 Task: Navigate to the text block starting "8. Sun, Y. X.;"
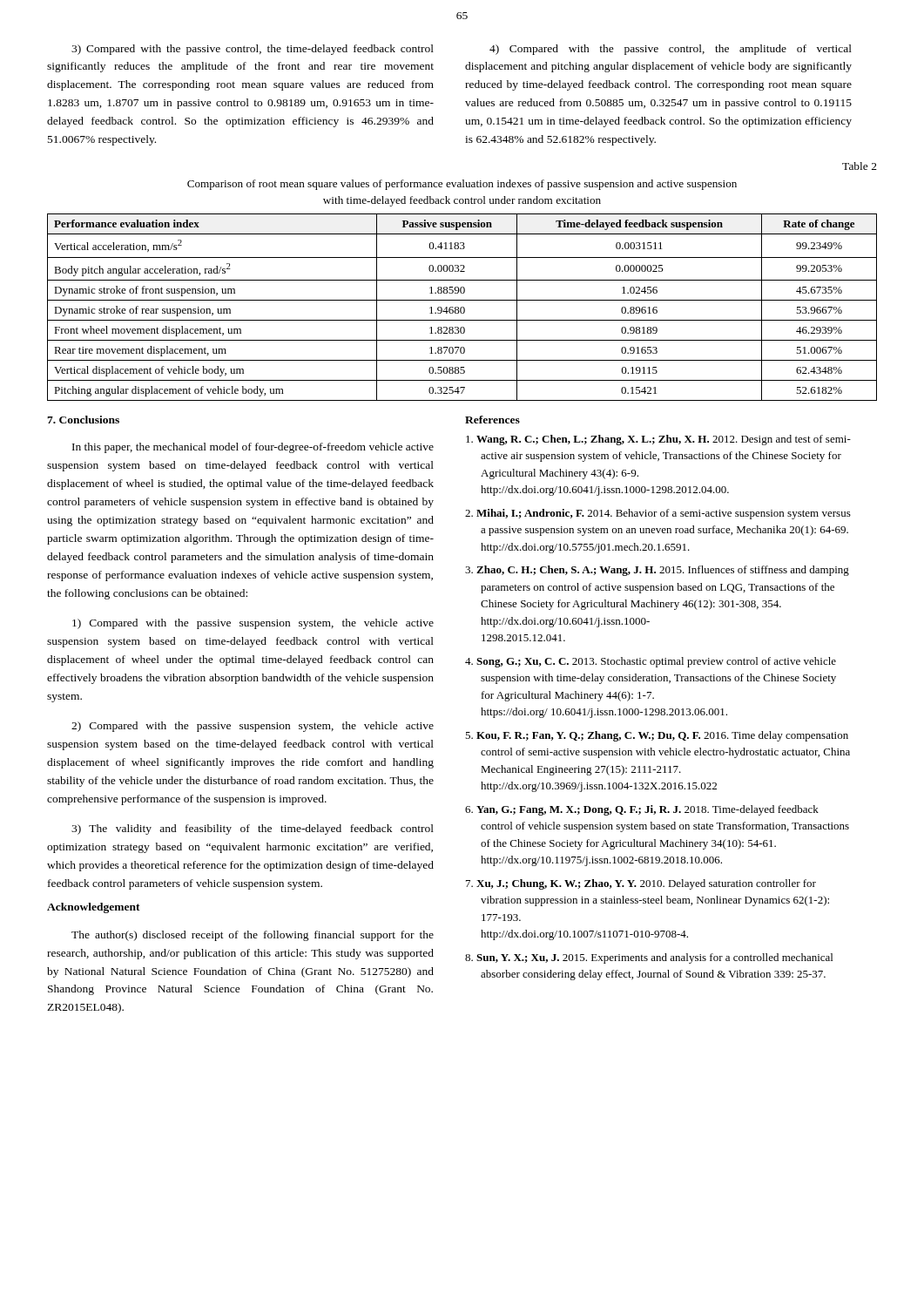tap(649, 966)
